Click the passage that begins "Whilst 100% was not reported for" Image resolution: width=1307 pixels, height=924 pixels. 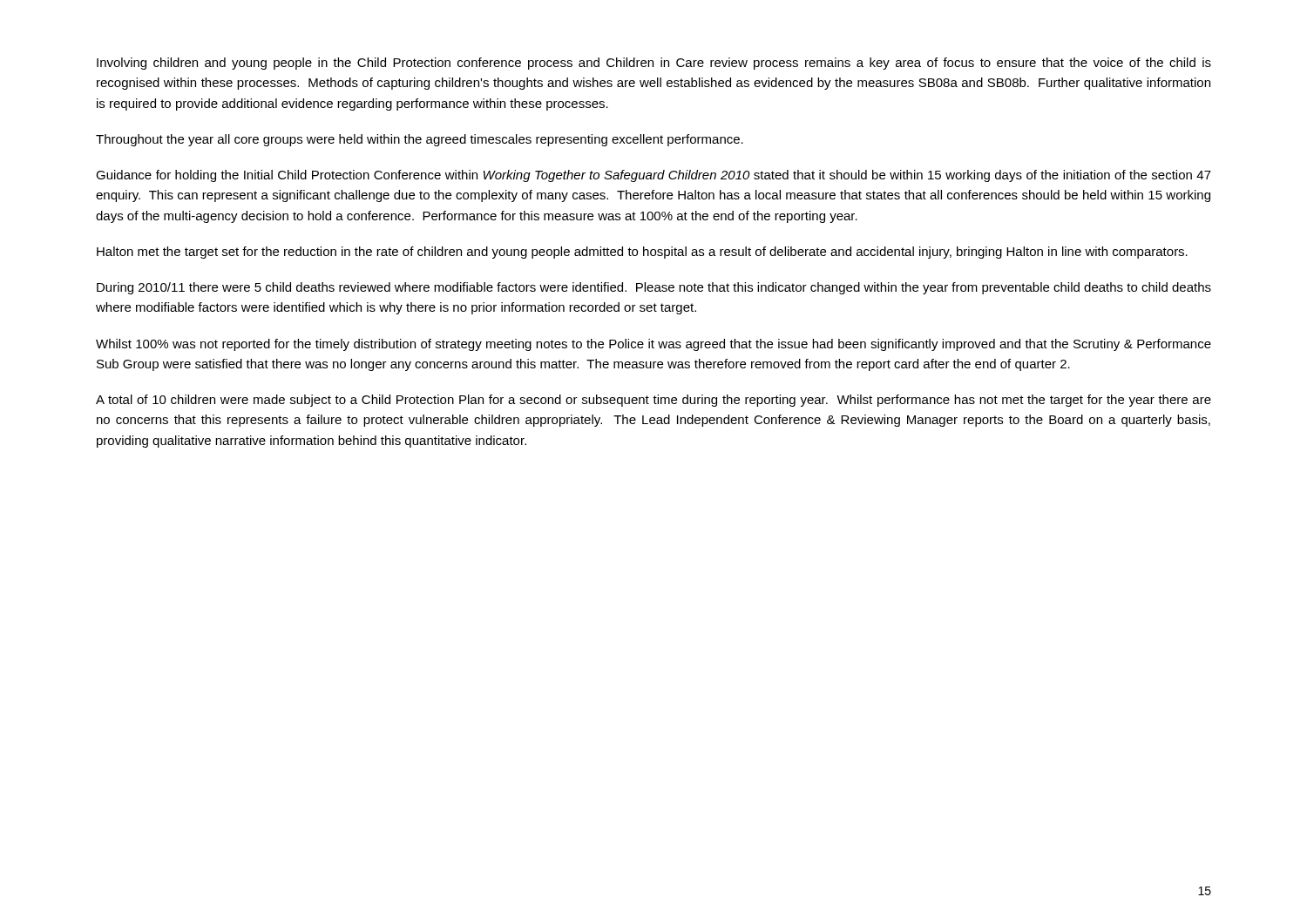click(654, 353)
